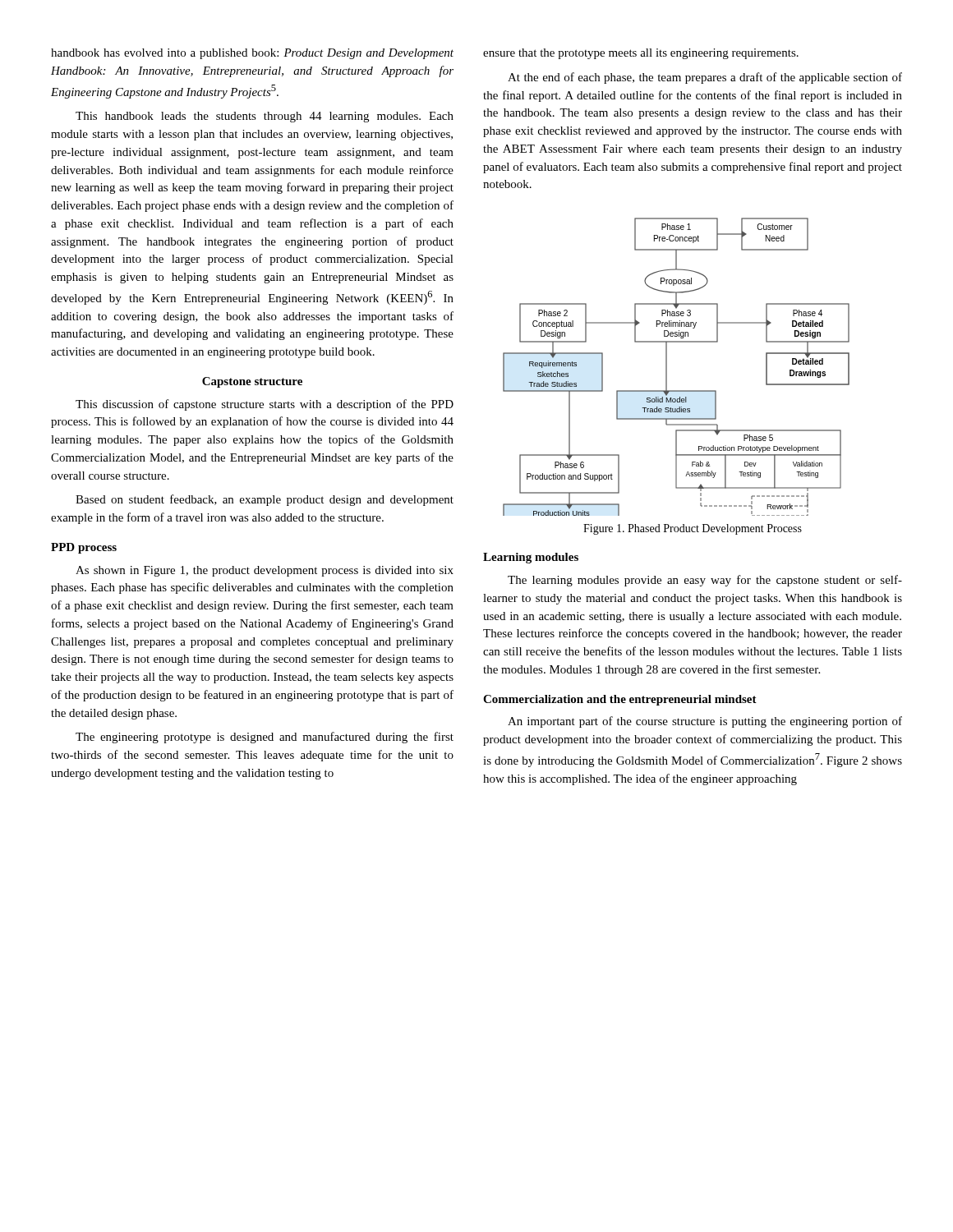Image resolution: width=953 pixels, height=1232 pixels.
Task: Navigate to the block starting "Figure 1. Phased"
Action: click(693, 529)
